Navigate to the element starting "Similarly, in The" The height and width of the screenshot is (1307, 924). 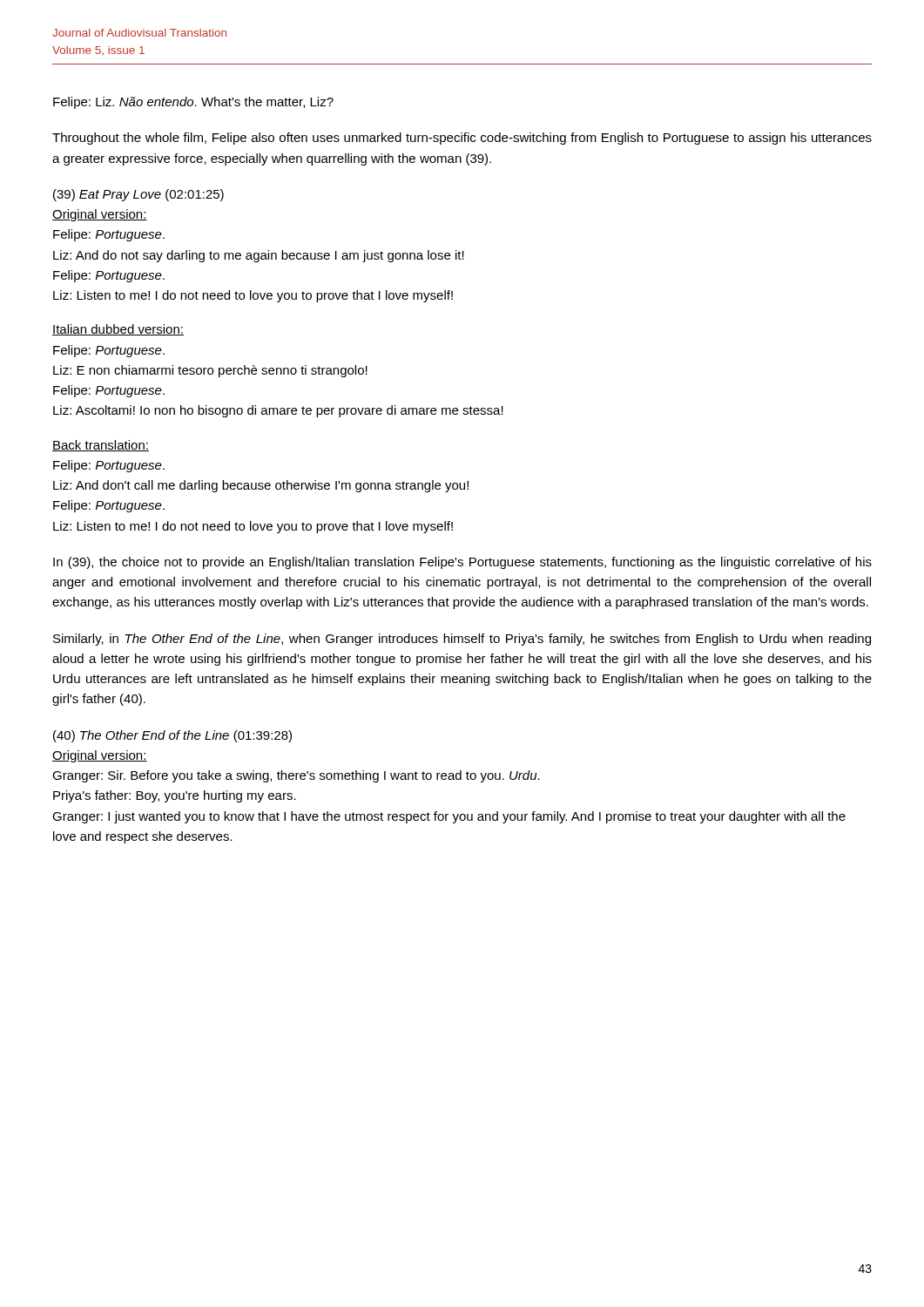coord(462,668)
